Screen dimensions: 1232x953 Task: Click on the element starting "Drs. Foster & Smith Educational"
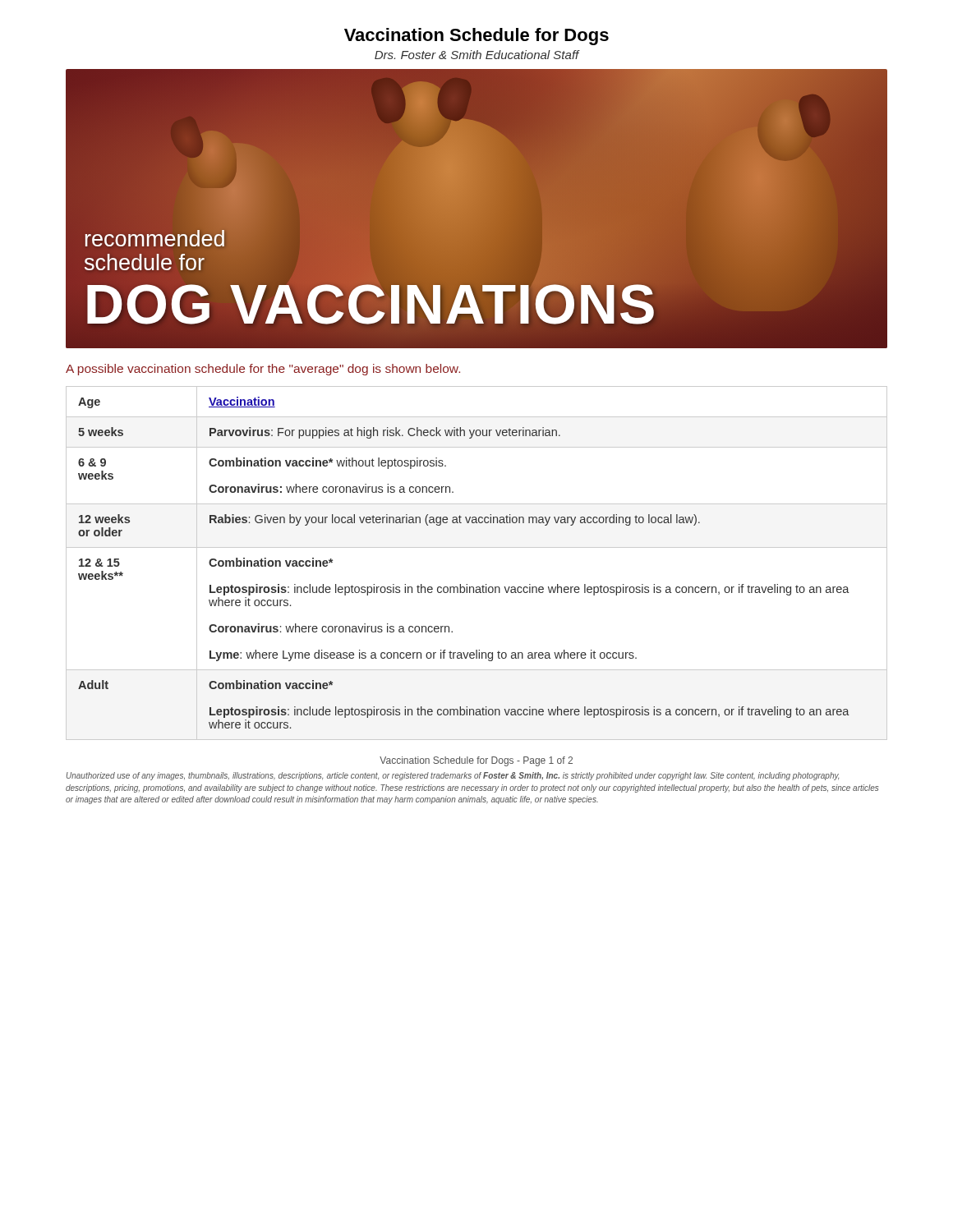tap(476, 55)
